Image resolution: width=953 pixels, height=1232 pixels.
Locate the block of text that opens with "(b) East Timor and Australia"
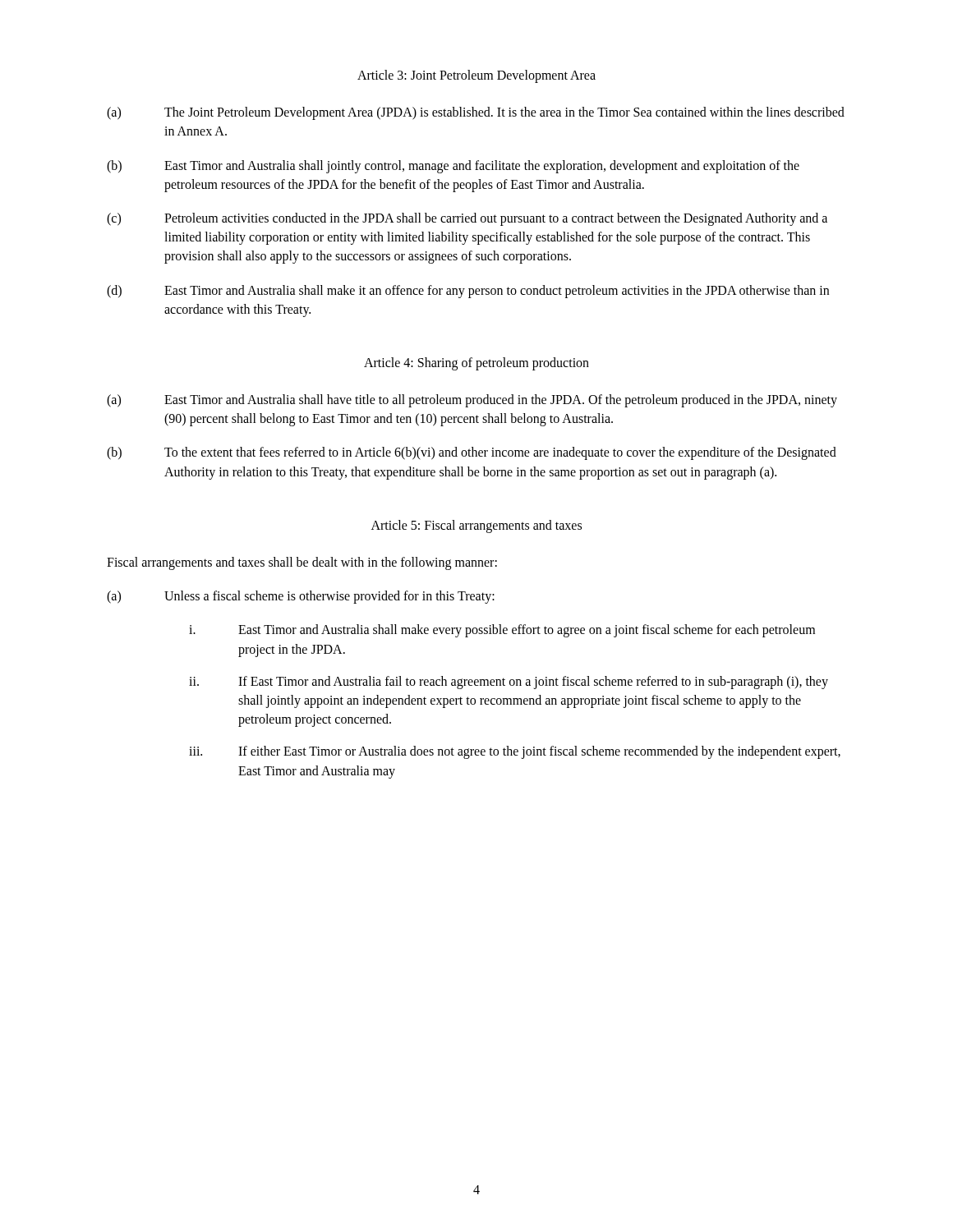click(476, 175)
